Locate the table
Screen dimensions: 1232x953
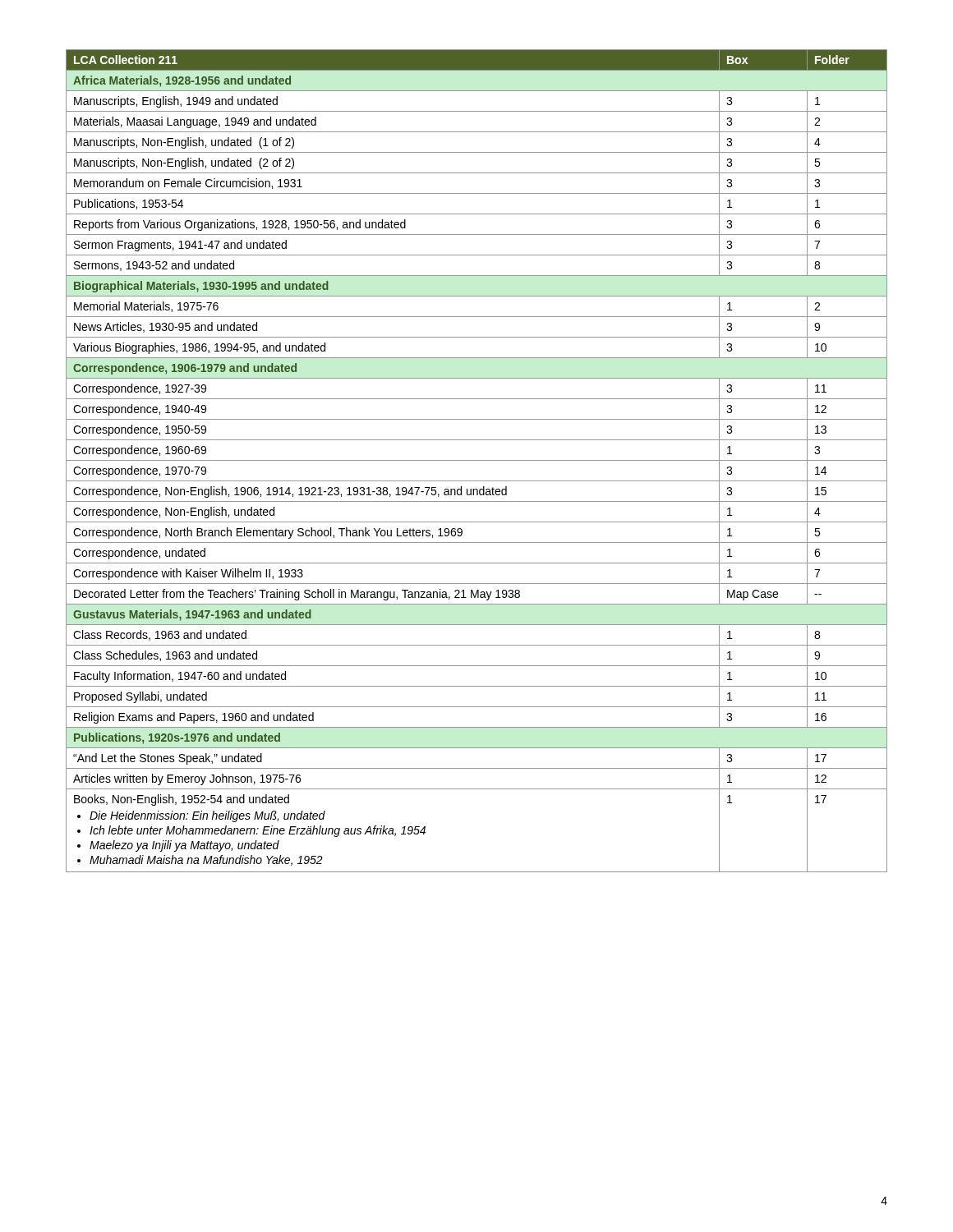pos(476,461)
